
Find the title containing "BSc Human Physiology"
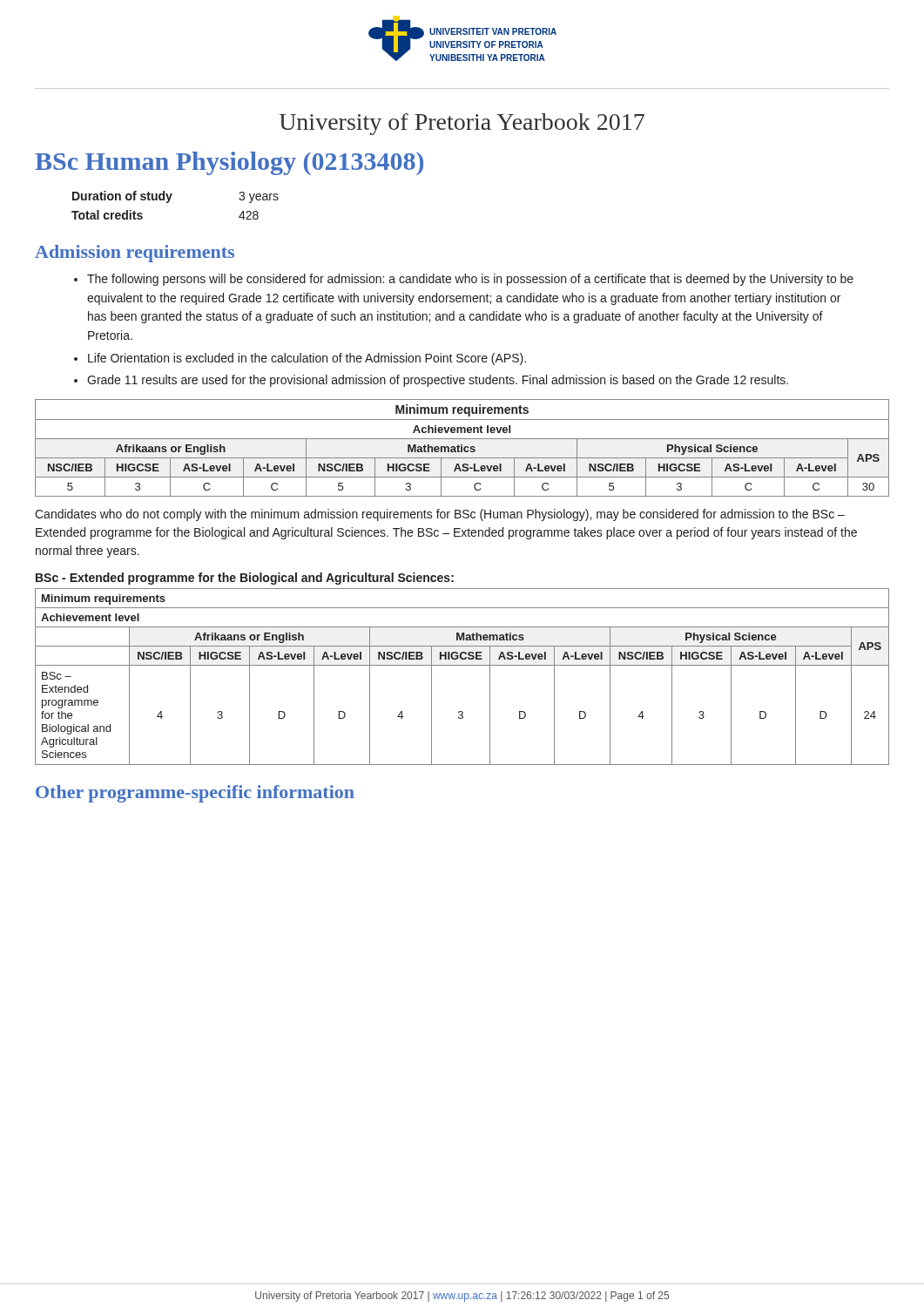pyautogui.click(x=230, y=161)
